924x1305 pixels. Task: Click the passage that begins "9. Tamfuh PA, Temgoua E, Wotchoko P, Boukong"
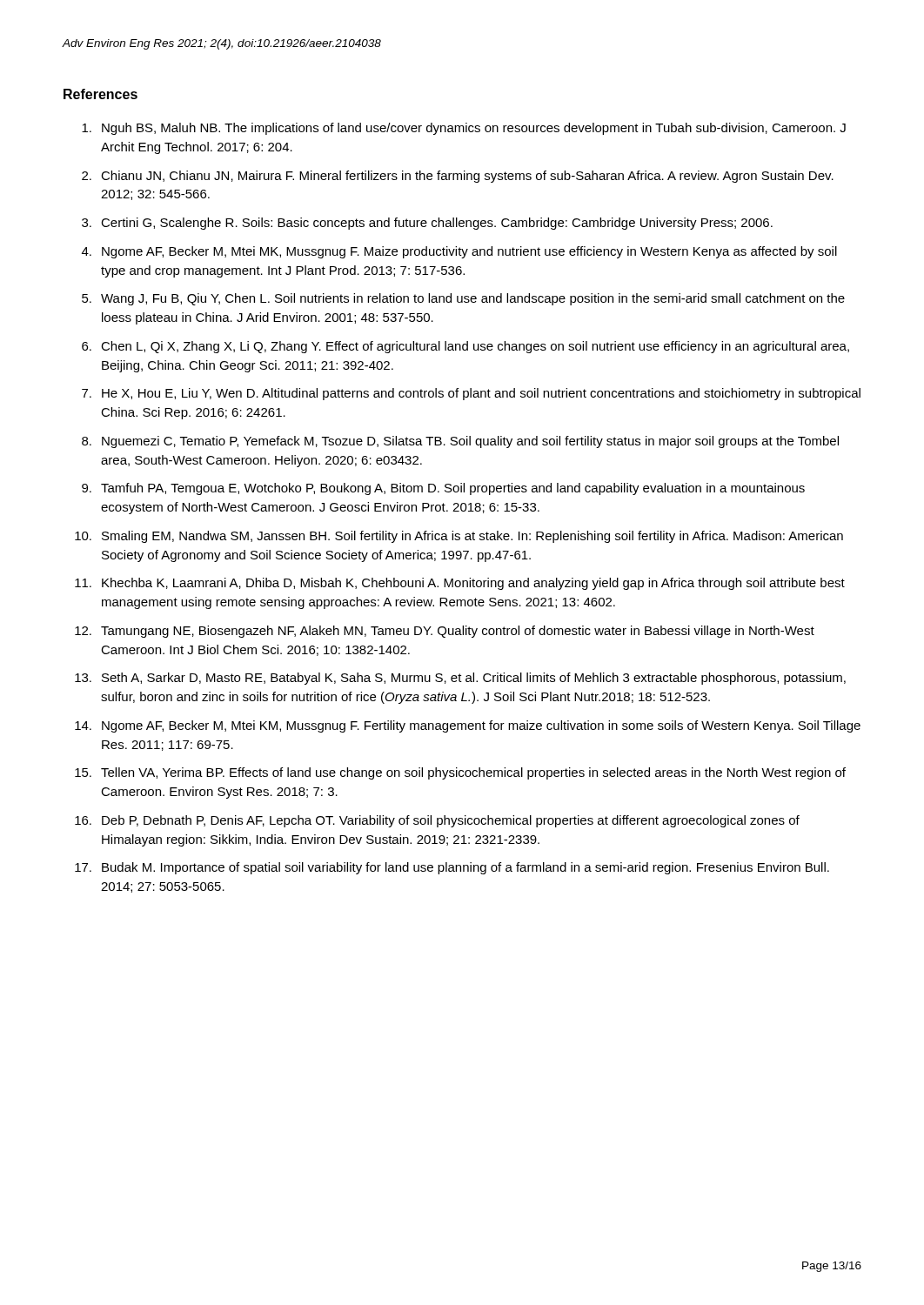(x=462, y=498)
